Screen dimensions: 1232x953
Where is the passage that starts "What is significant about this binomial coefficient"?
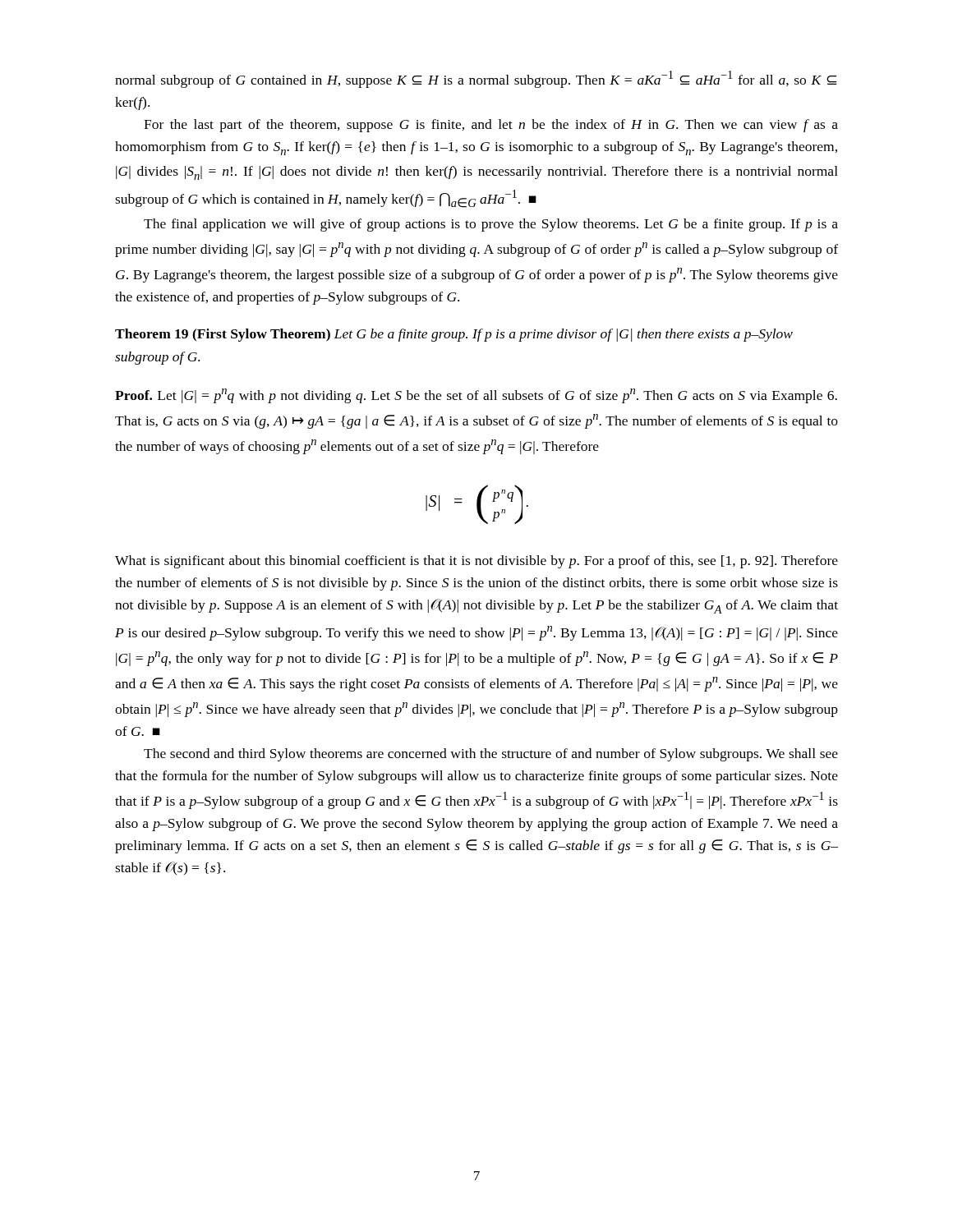coord(476,646)
